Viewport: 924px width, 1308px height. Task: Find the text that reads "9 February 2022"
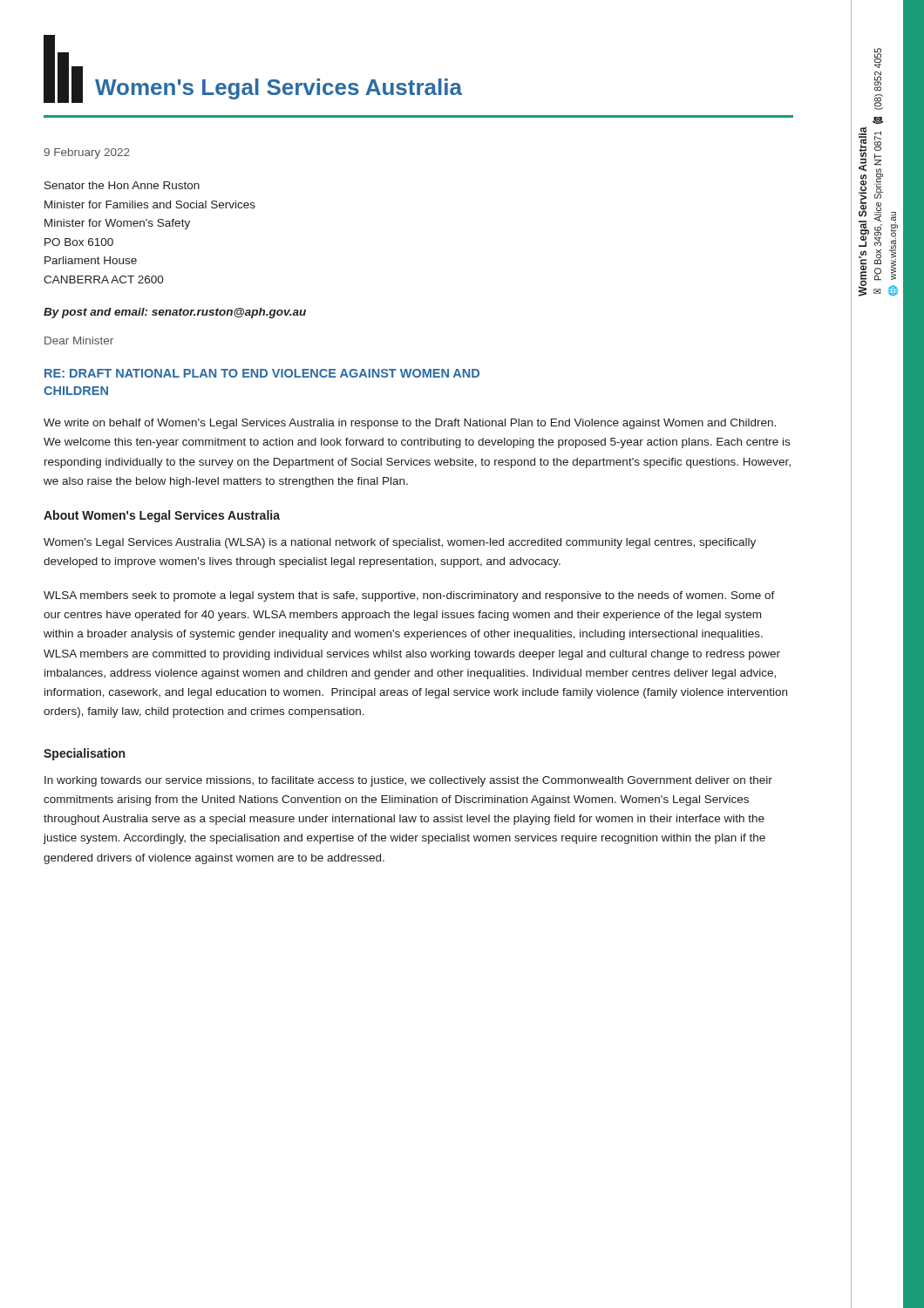[87, 152]
